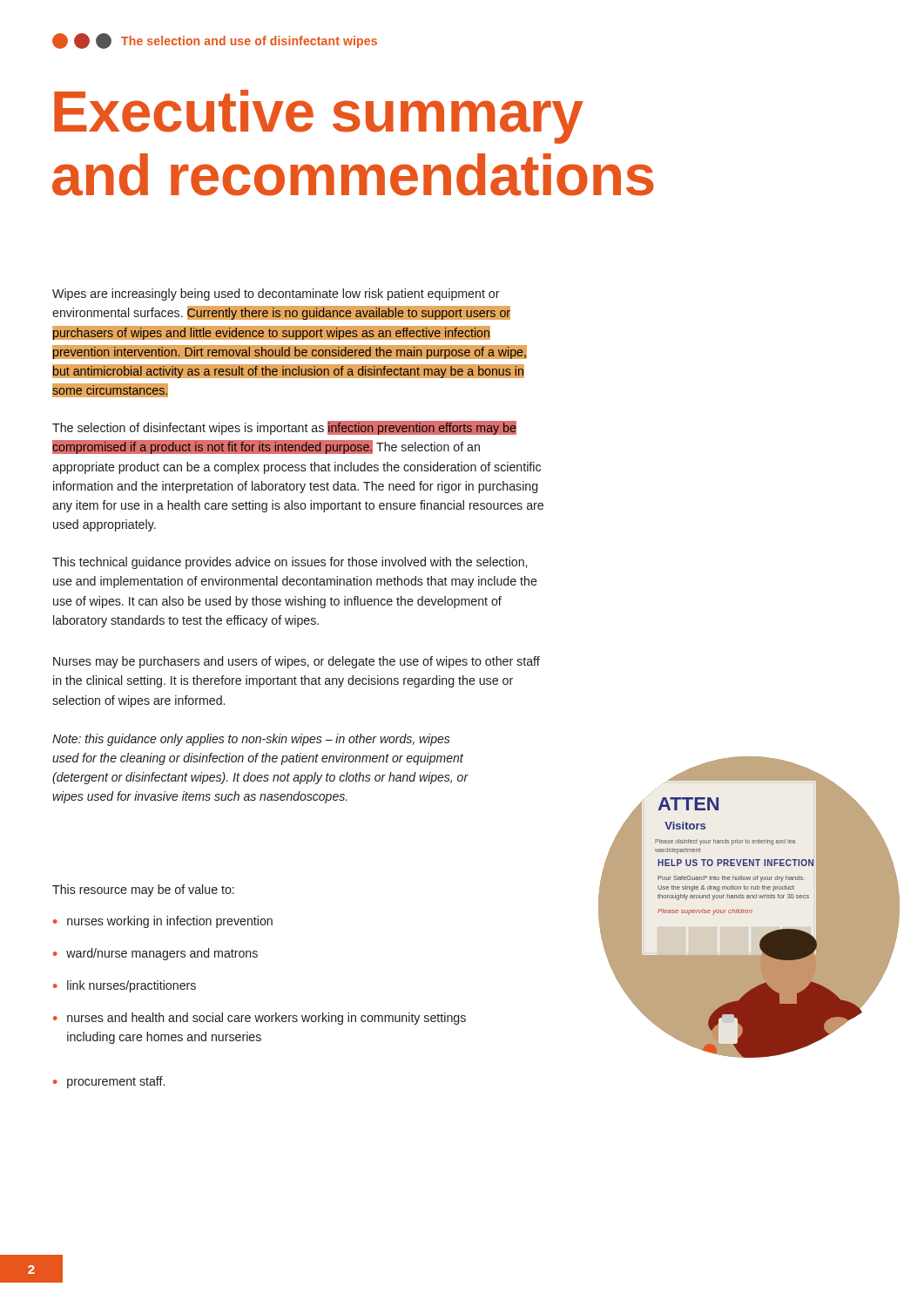Find the block starting "The selection of"
Screen dimensions: 1307x924
298,476
